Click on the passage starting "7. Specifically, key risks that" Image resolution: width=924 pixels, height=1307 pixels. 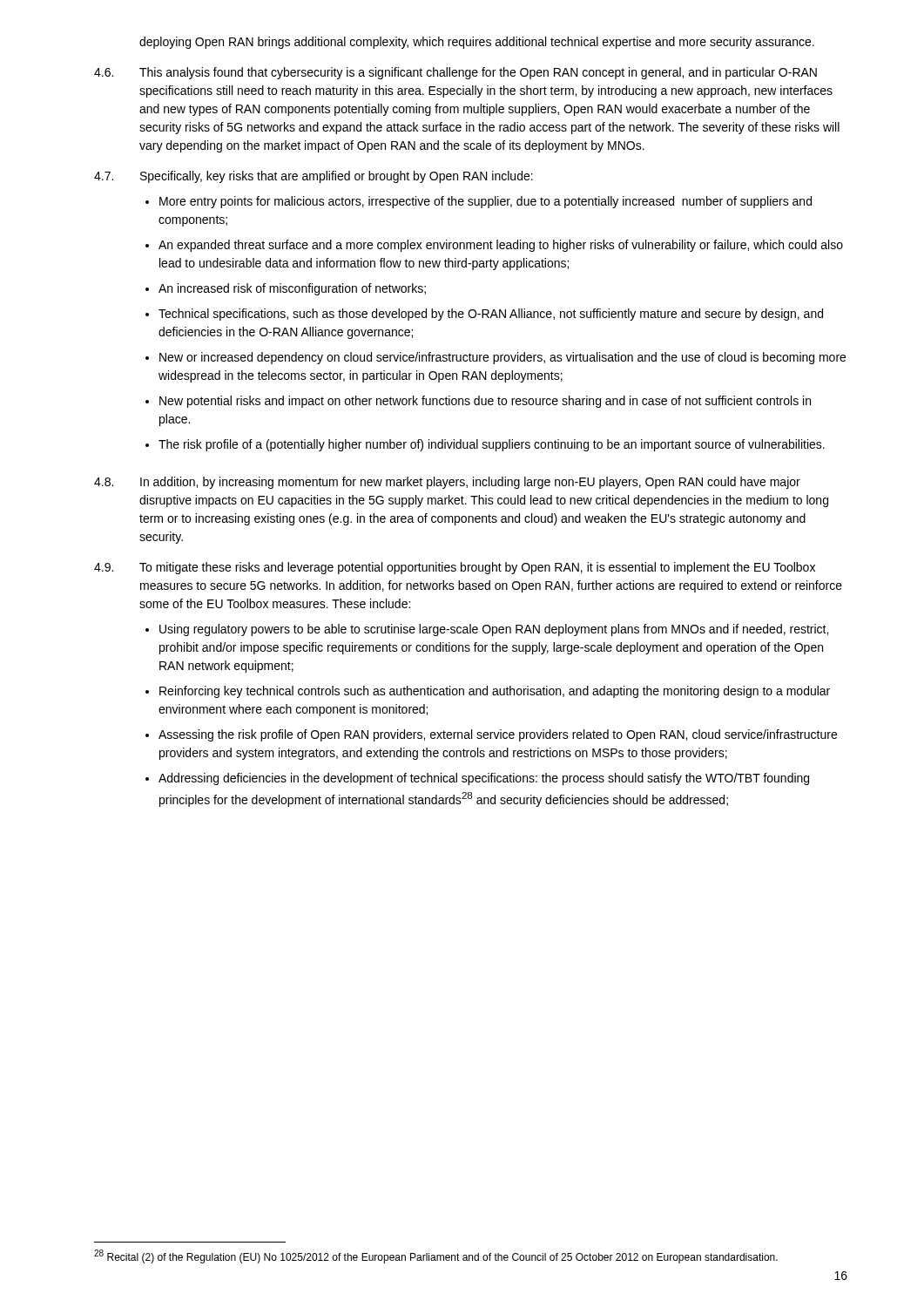pyautogui.click(x=471, y=314)
